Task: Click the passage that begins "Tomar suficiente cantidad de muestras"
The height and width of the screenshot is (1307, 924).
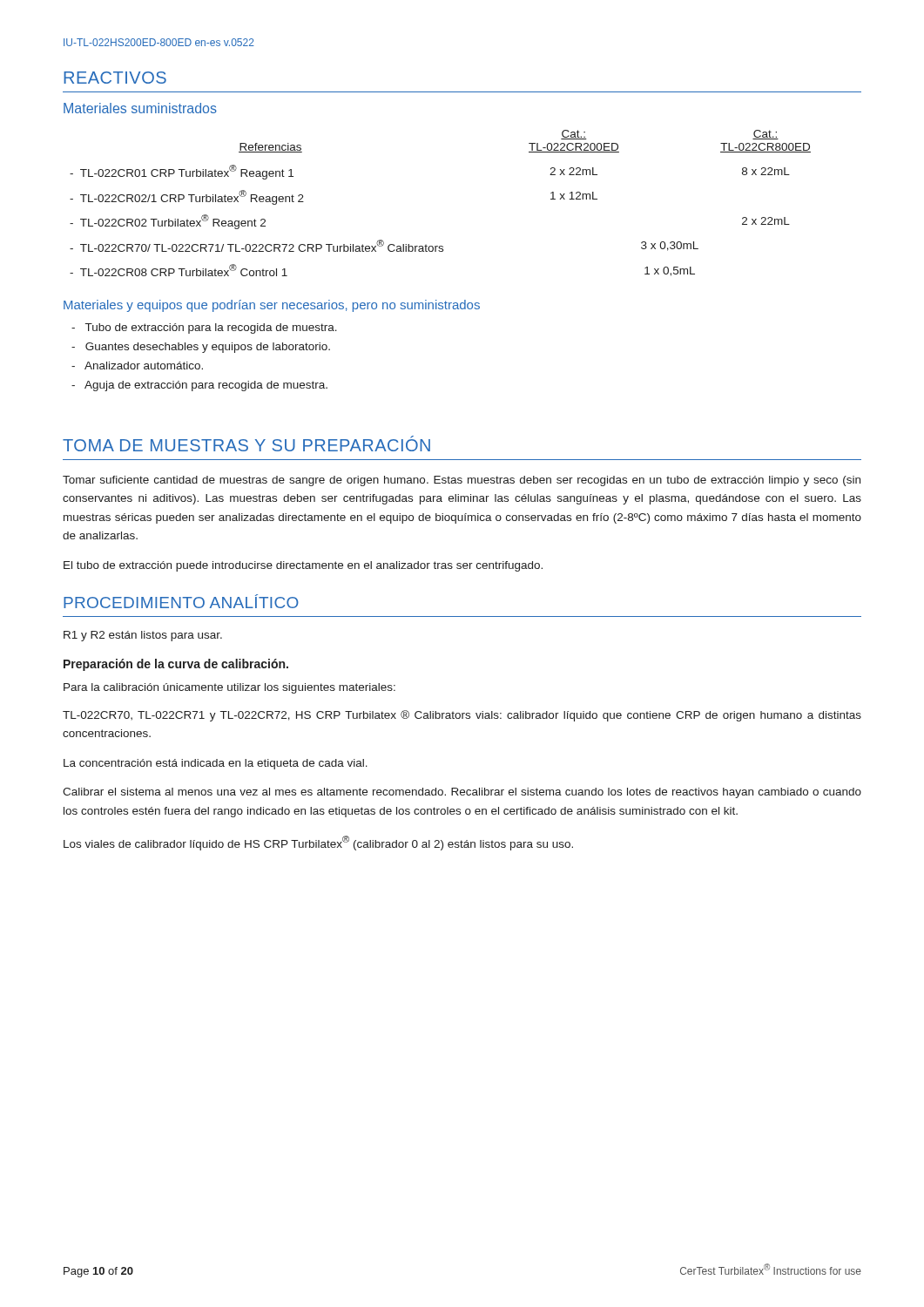Action: tap(462, 508)
